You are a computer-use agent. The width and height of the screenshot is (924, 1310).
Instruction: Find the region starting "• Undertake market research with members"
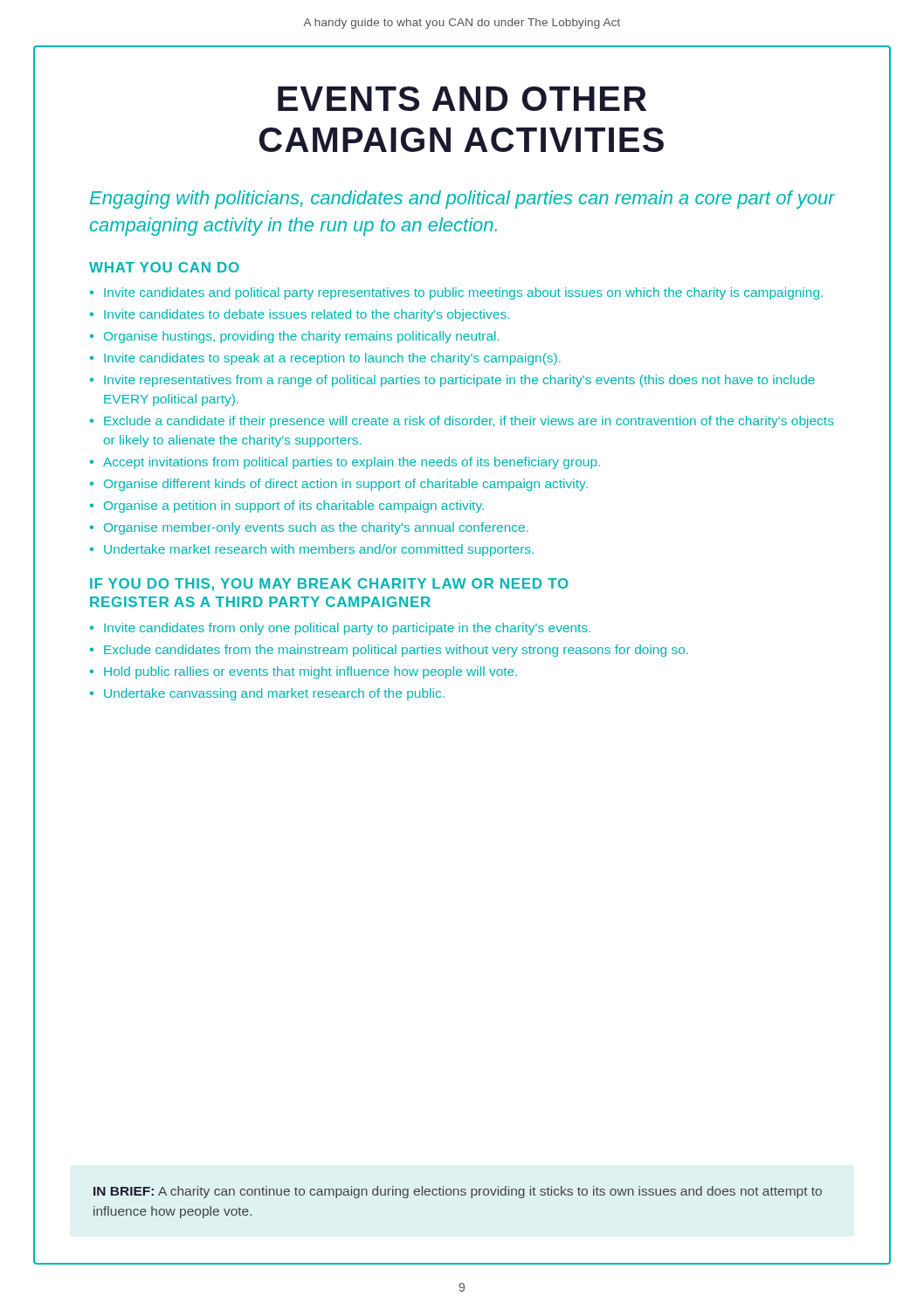(312, 549)
